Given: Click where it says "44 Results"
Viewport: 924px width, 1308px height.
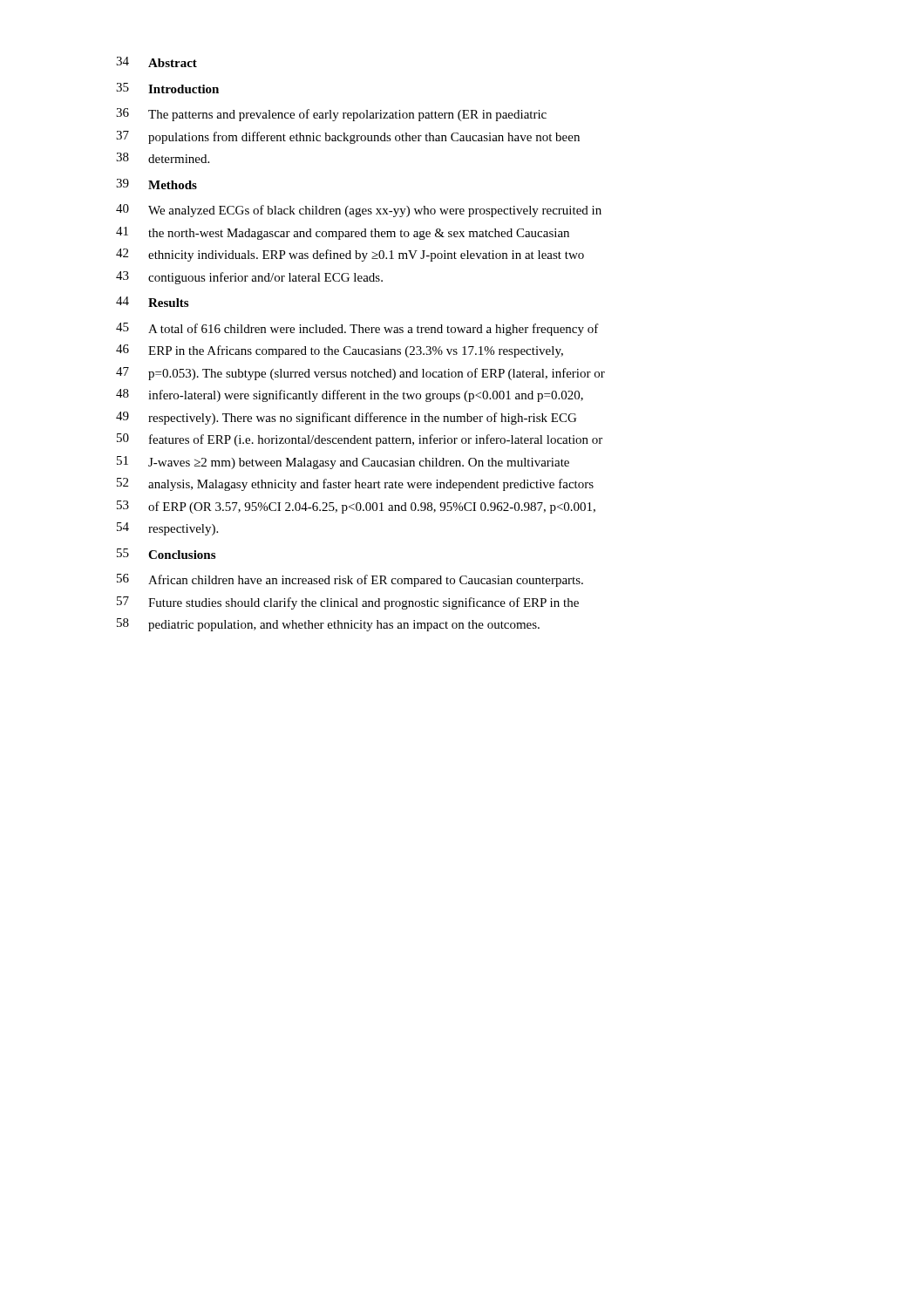Looking at the screenshot, I should [x=152, y=302].
